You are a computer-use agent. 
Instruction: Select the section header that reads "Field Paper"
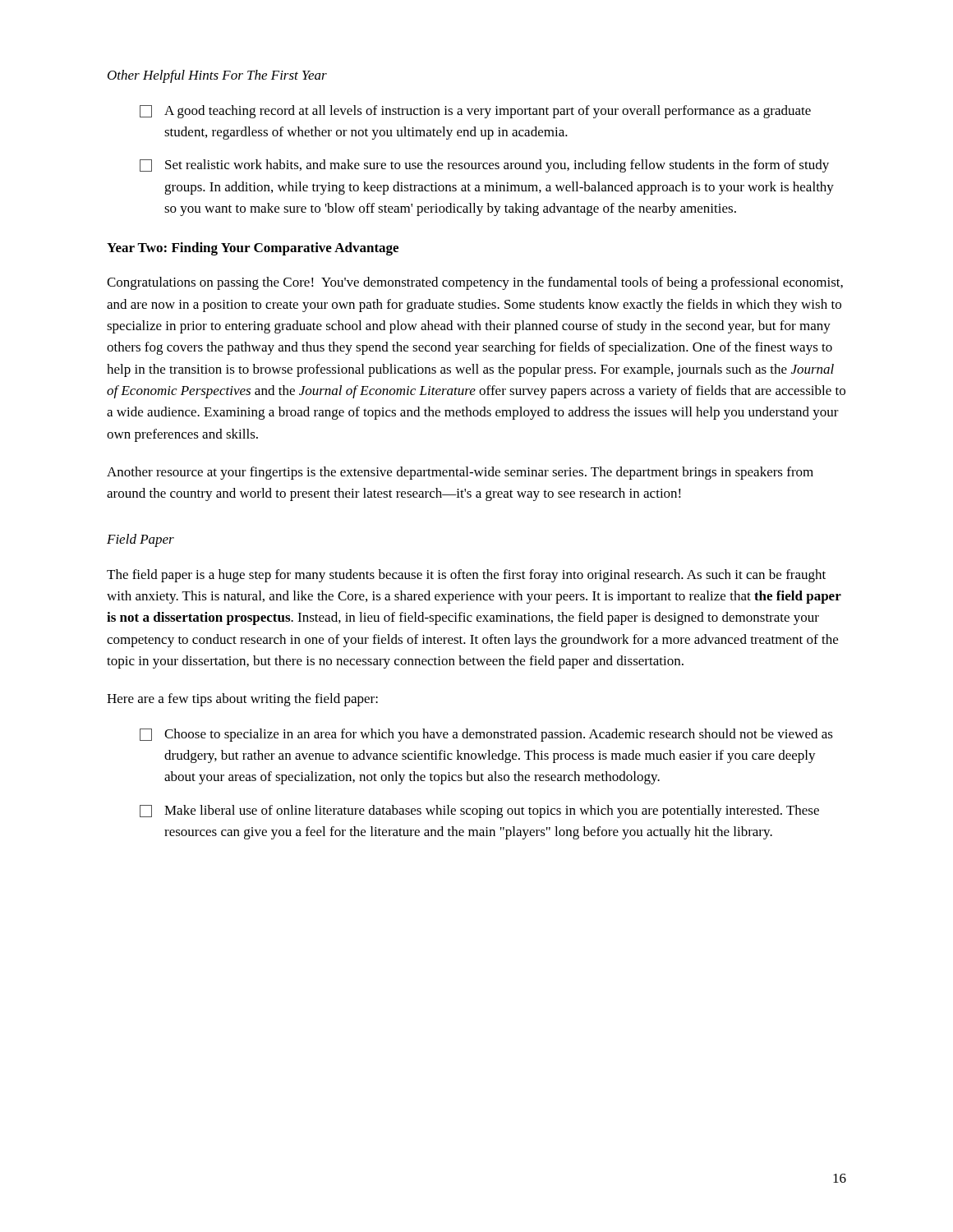(140, 539)
